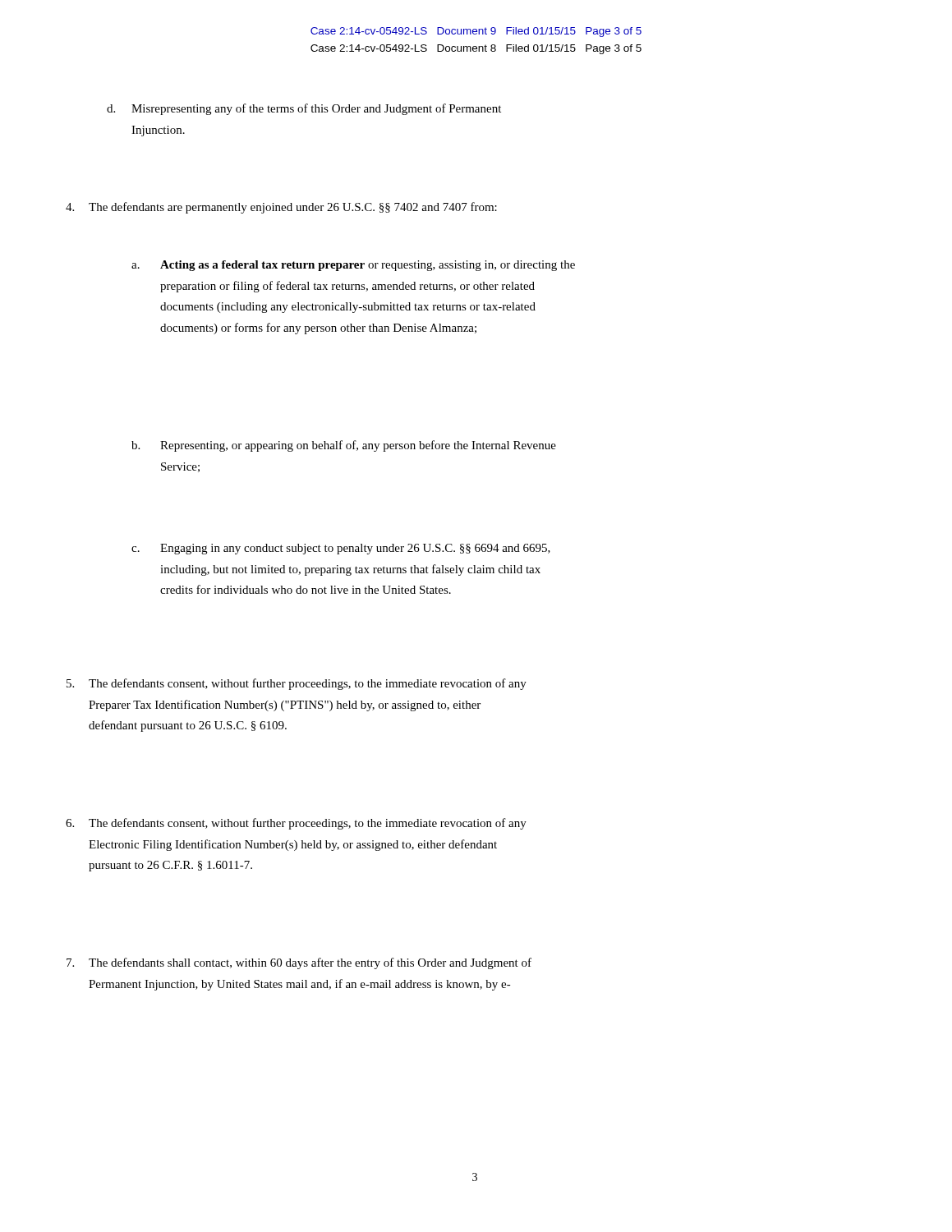Point to the block starting "b. Representing, or appearing on behalf"
Screen dimensions: 1232x952
coord(519,456)
